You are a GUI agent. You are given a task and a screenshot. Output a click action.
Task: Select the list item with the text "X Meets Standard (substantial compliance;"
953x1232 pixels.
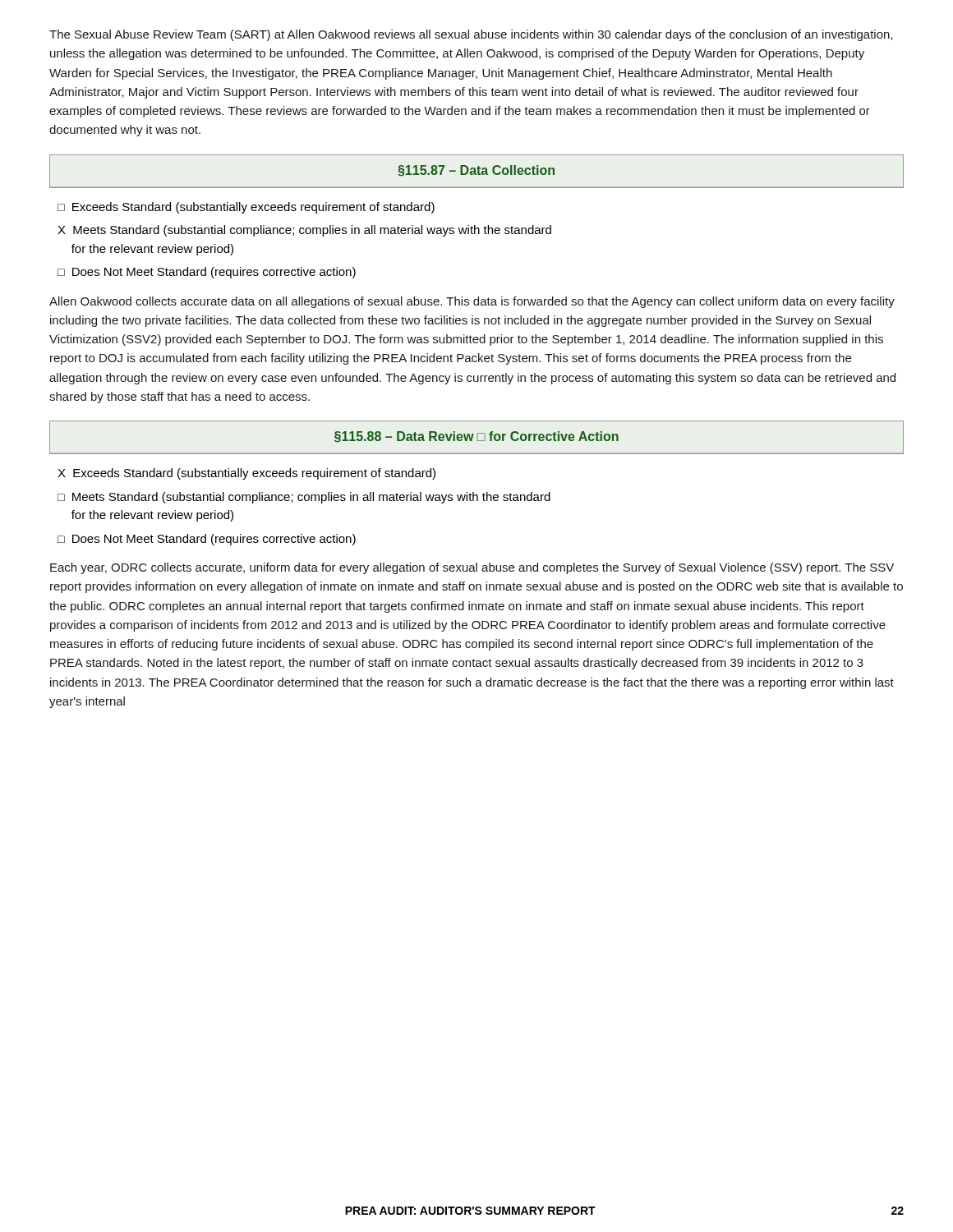tap(305, 239)
